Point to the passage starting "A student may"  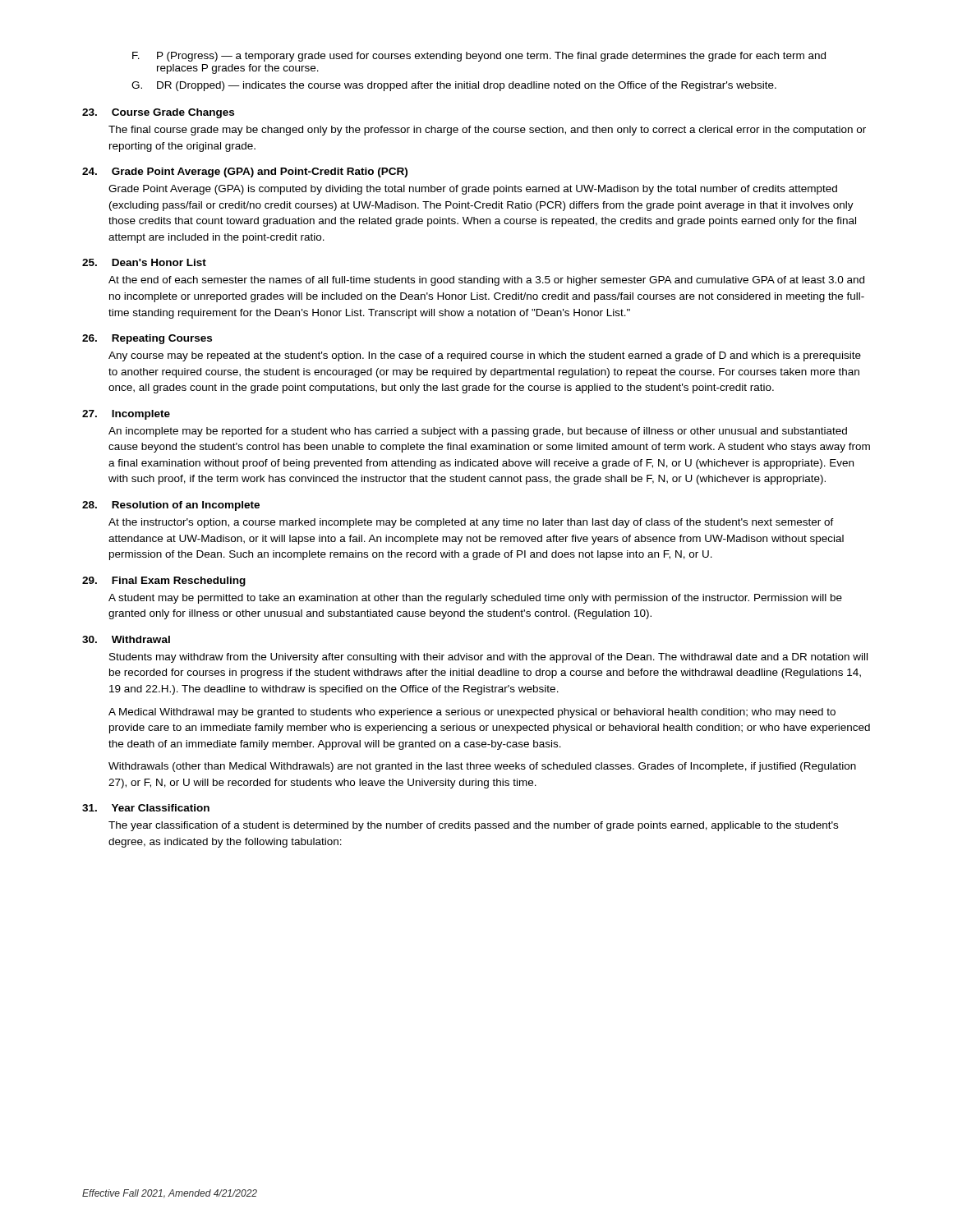[475, 605]
